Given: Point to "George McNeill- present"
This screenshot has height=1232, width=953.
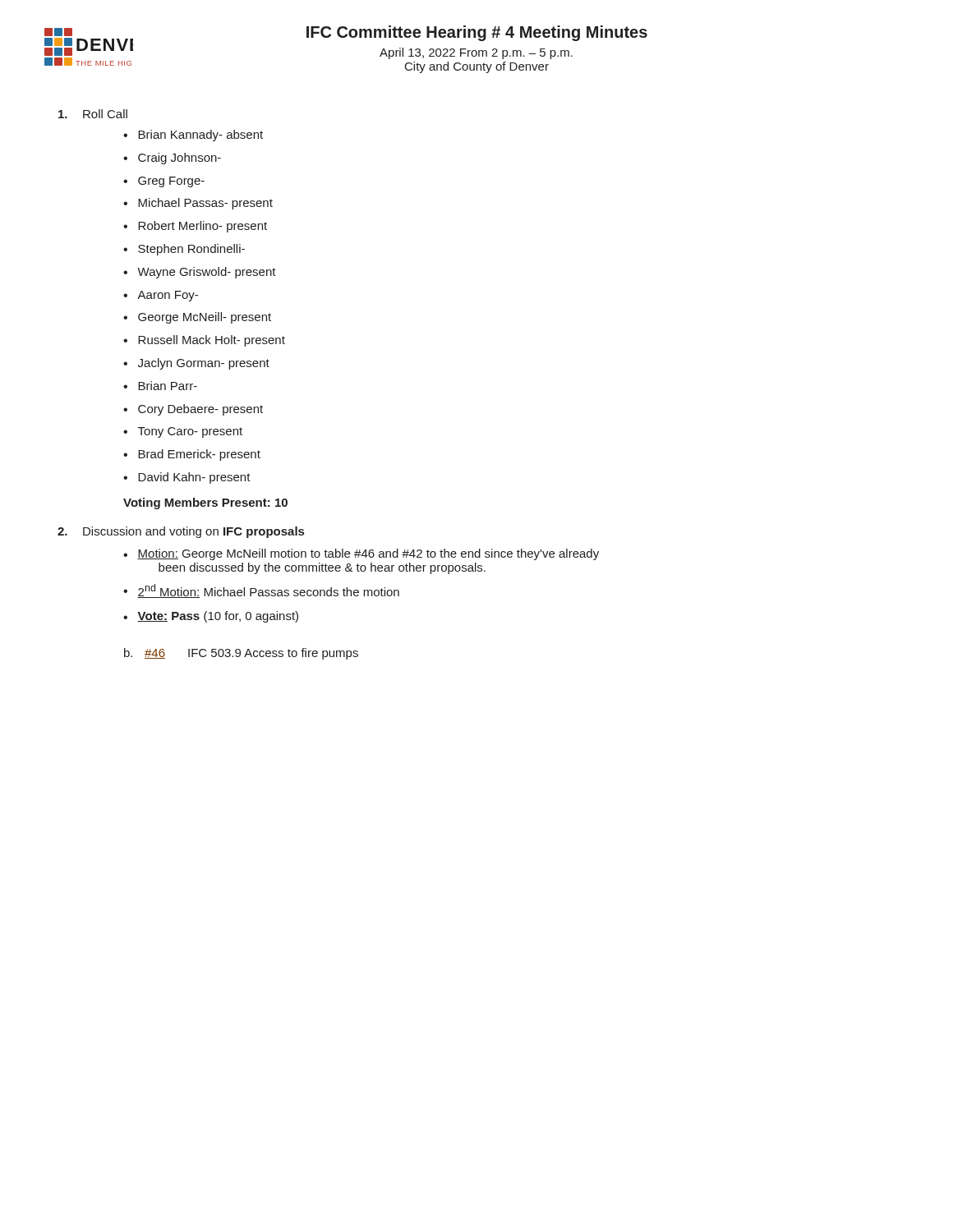Looking at the screenshot, I should click(x=204, y=317).
